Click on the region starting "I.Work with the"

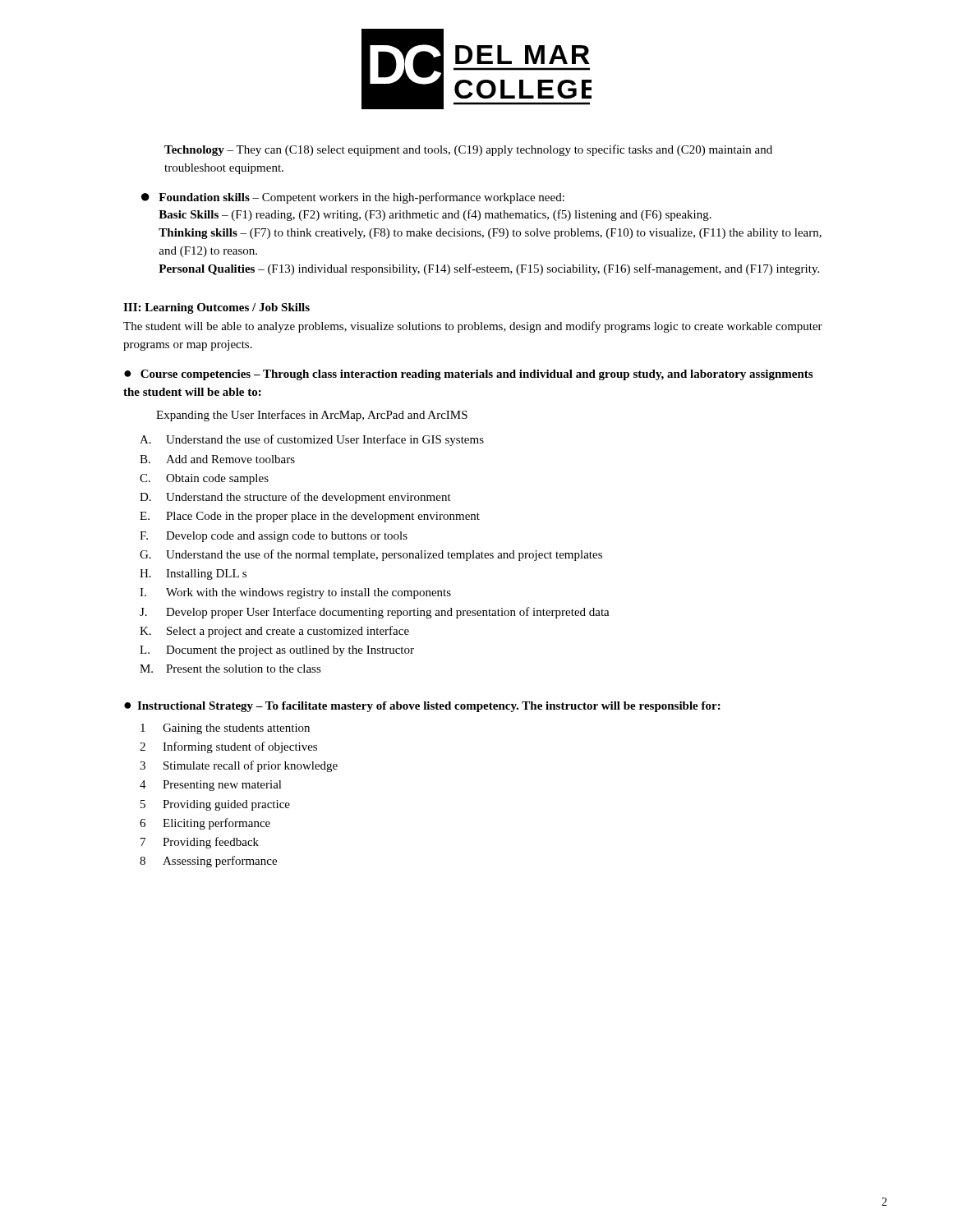tap(295, 593)
